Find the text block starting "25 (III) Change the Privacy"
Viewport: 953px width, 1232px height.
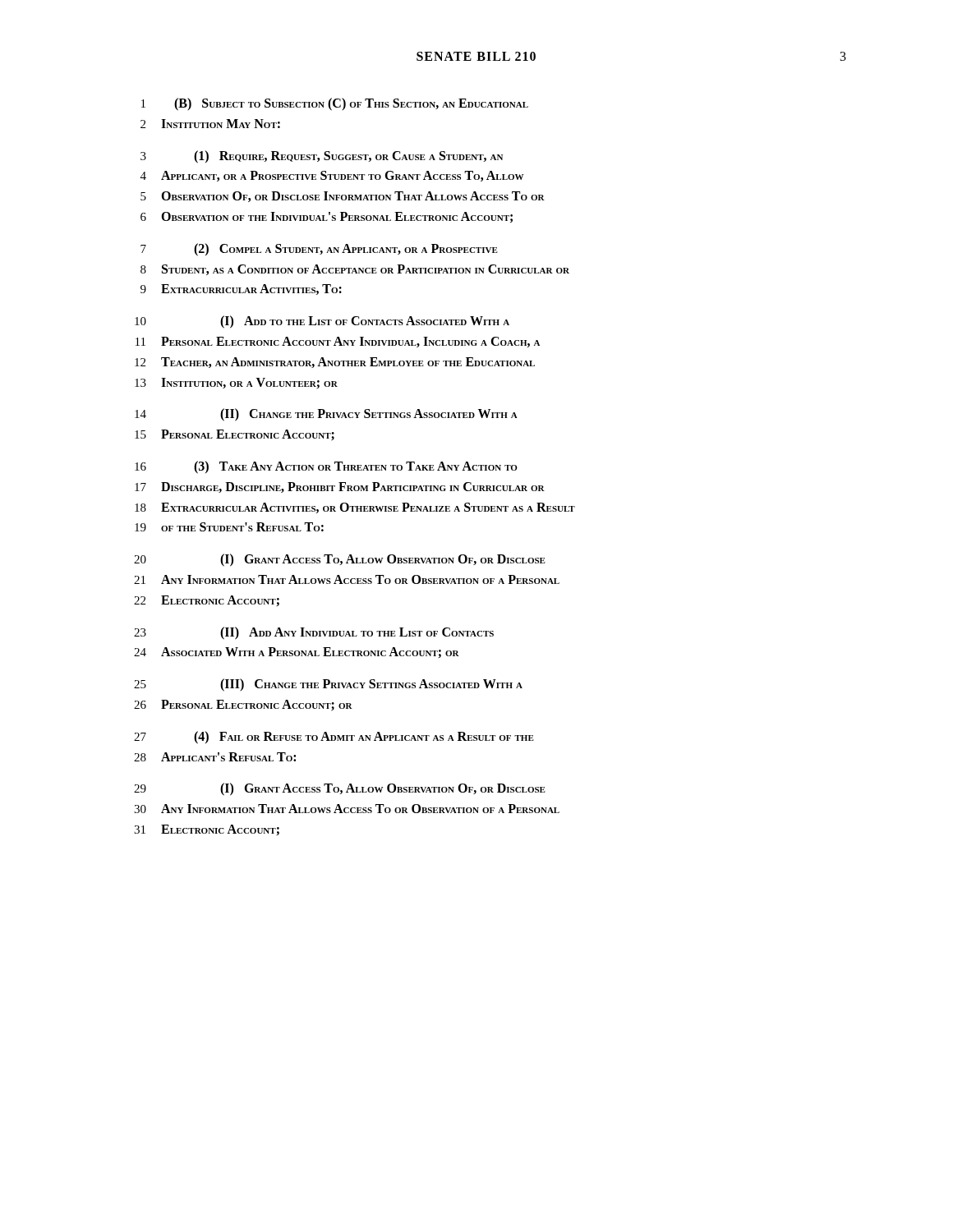click(476, 695)
